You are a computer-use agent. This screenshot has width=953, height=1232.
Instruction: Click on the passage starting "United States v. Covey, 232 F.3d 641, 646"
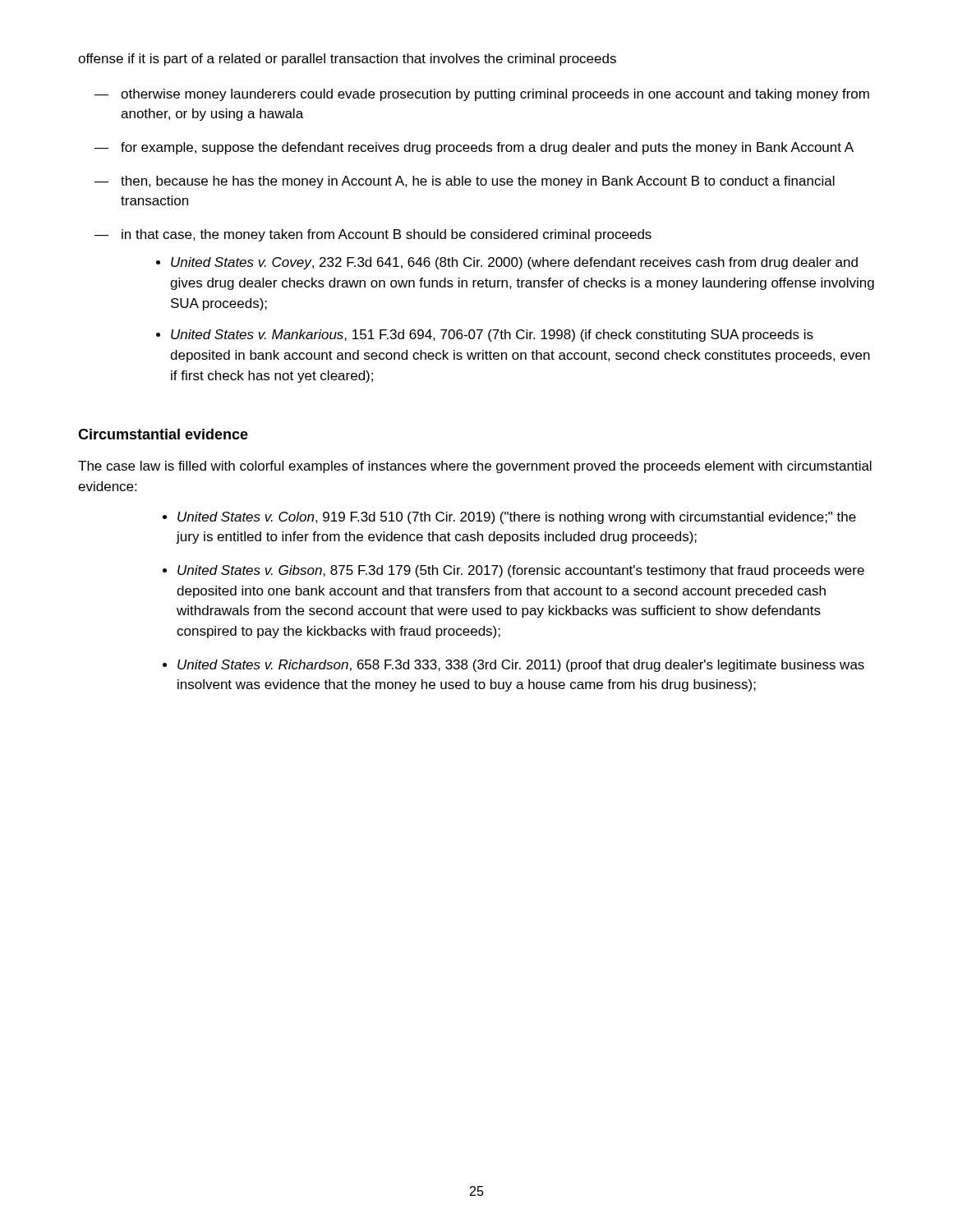(522, 283)
